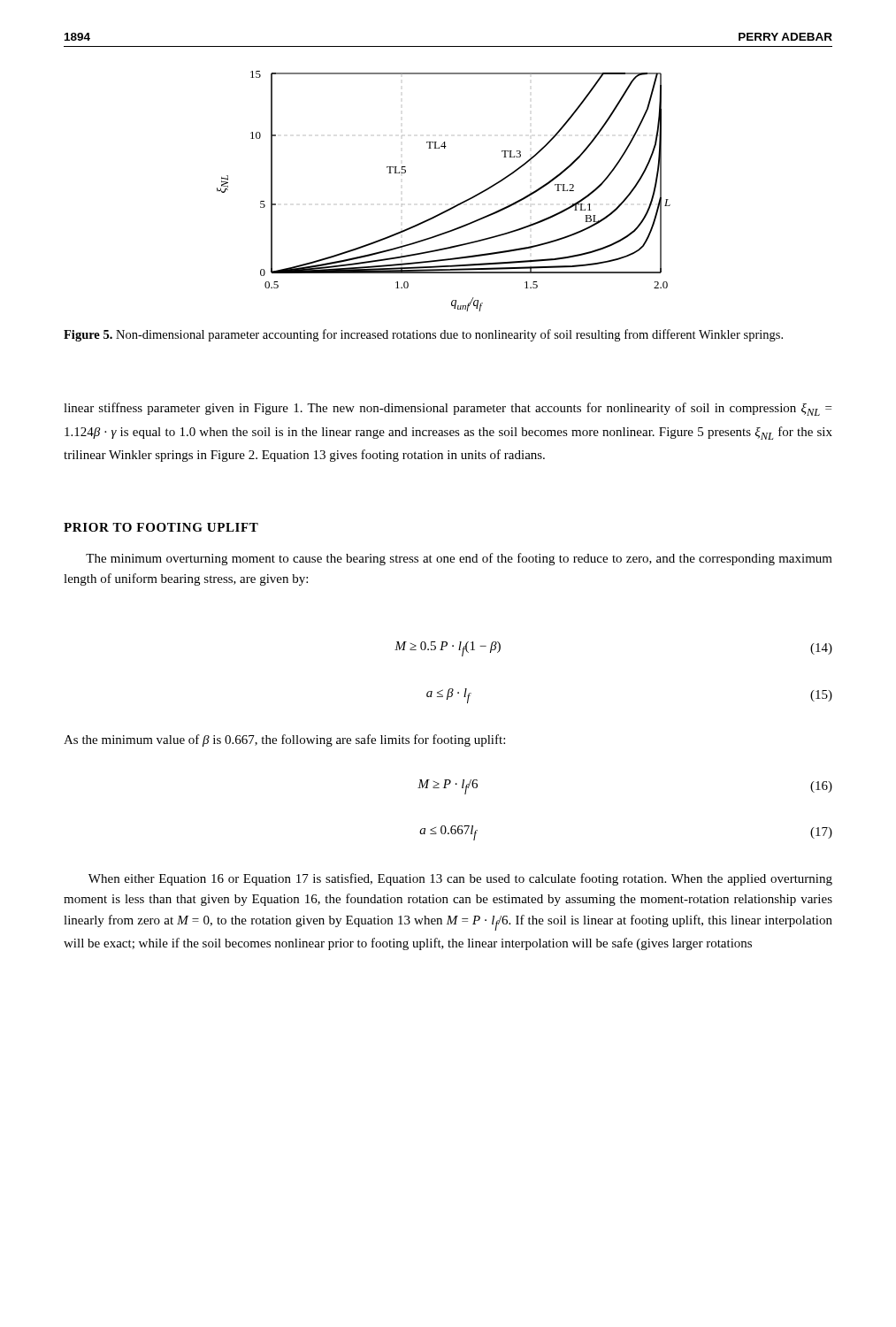Find the passage starting "a ≤ β · lf"

(450, 697)
